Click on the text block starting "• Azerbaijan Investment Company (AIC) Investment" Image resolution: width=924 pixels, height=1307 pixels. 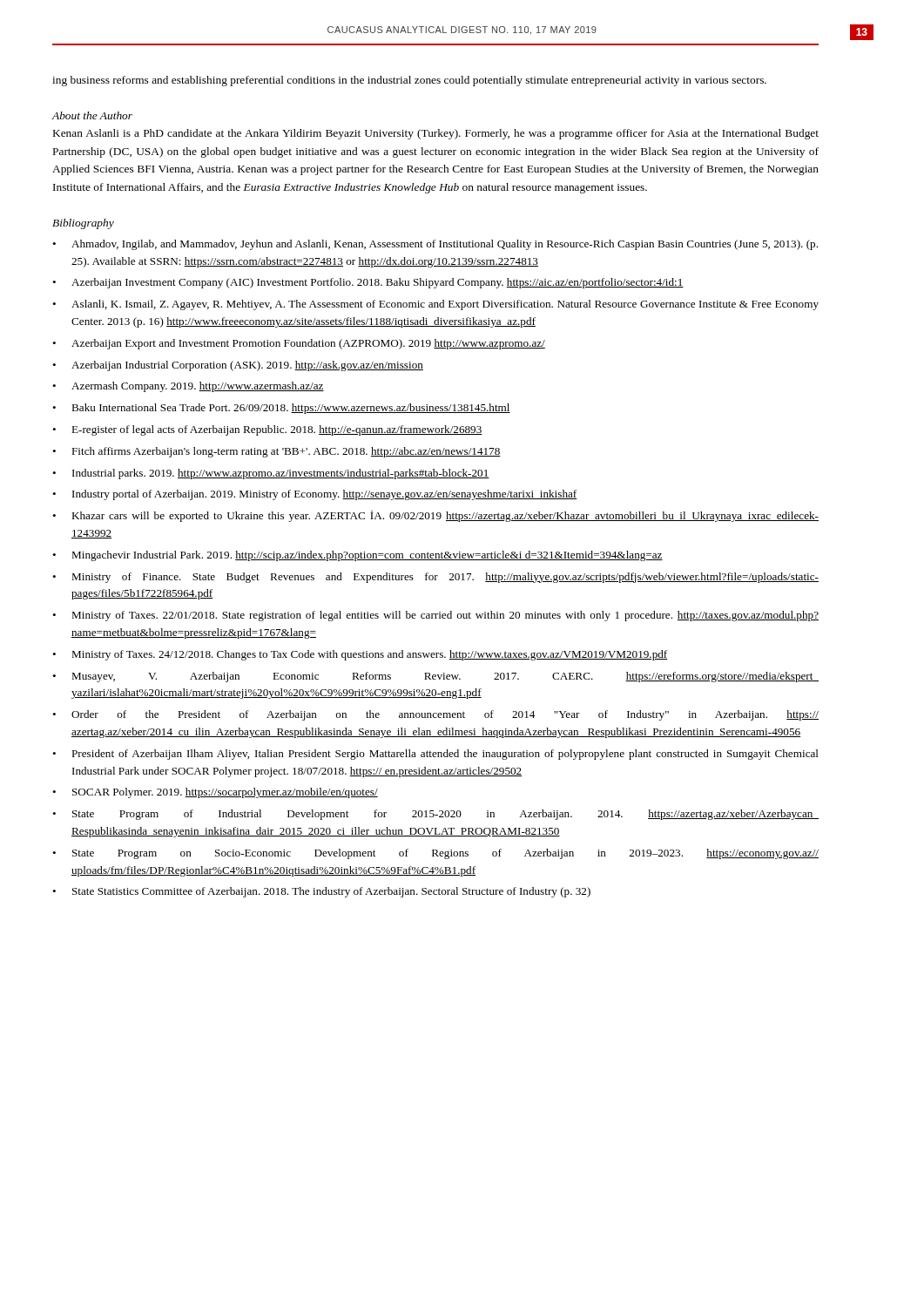(435, 283)
